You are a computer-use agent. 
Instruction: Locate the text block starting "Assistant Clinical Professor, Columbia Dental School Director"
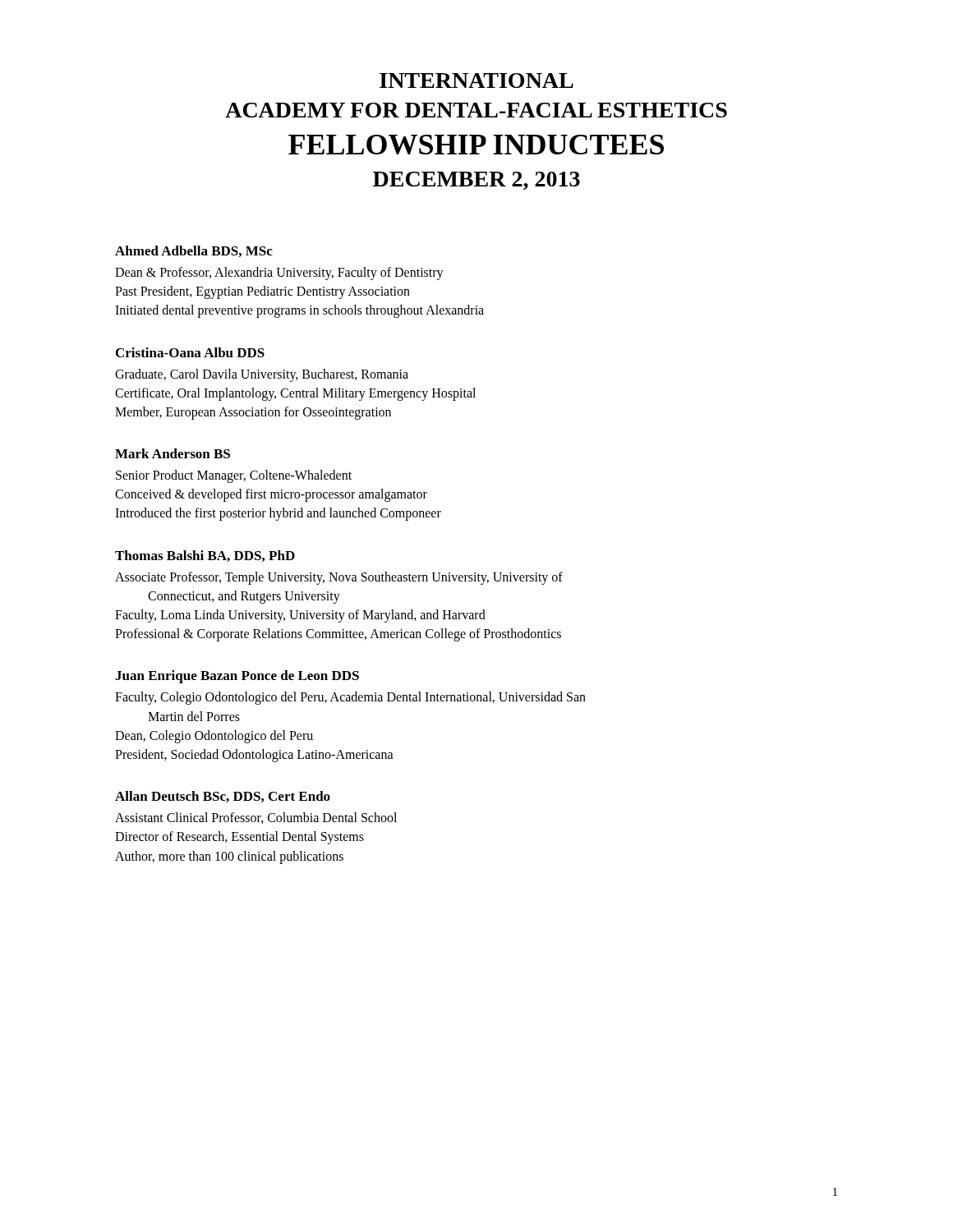(256, 837)
